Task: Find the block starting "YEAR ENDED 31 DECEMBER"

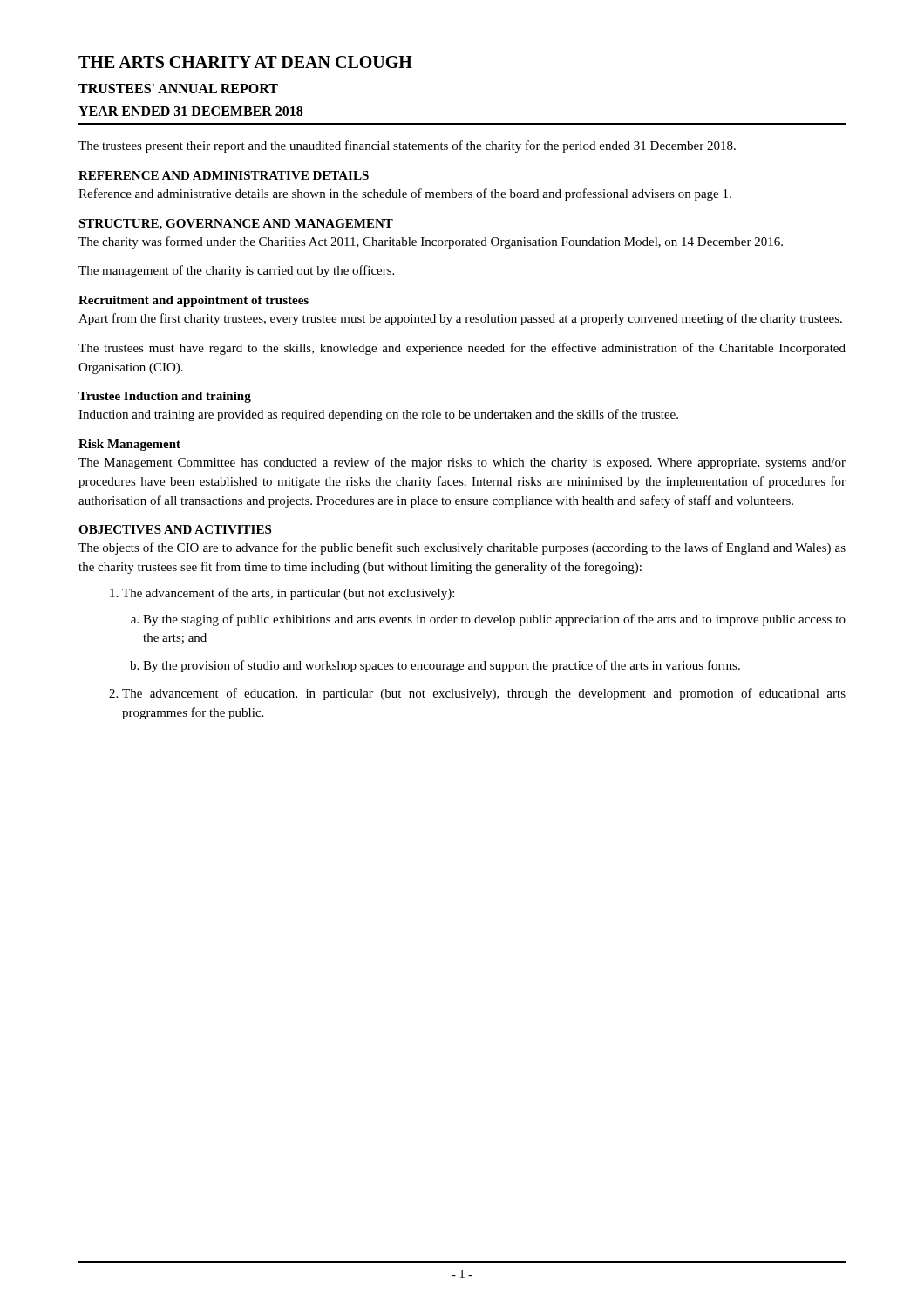Action: (462, 114)
